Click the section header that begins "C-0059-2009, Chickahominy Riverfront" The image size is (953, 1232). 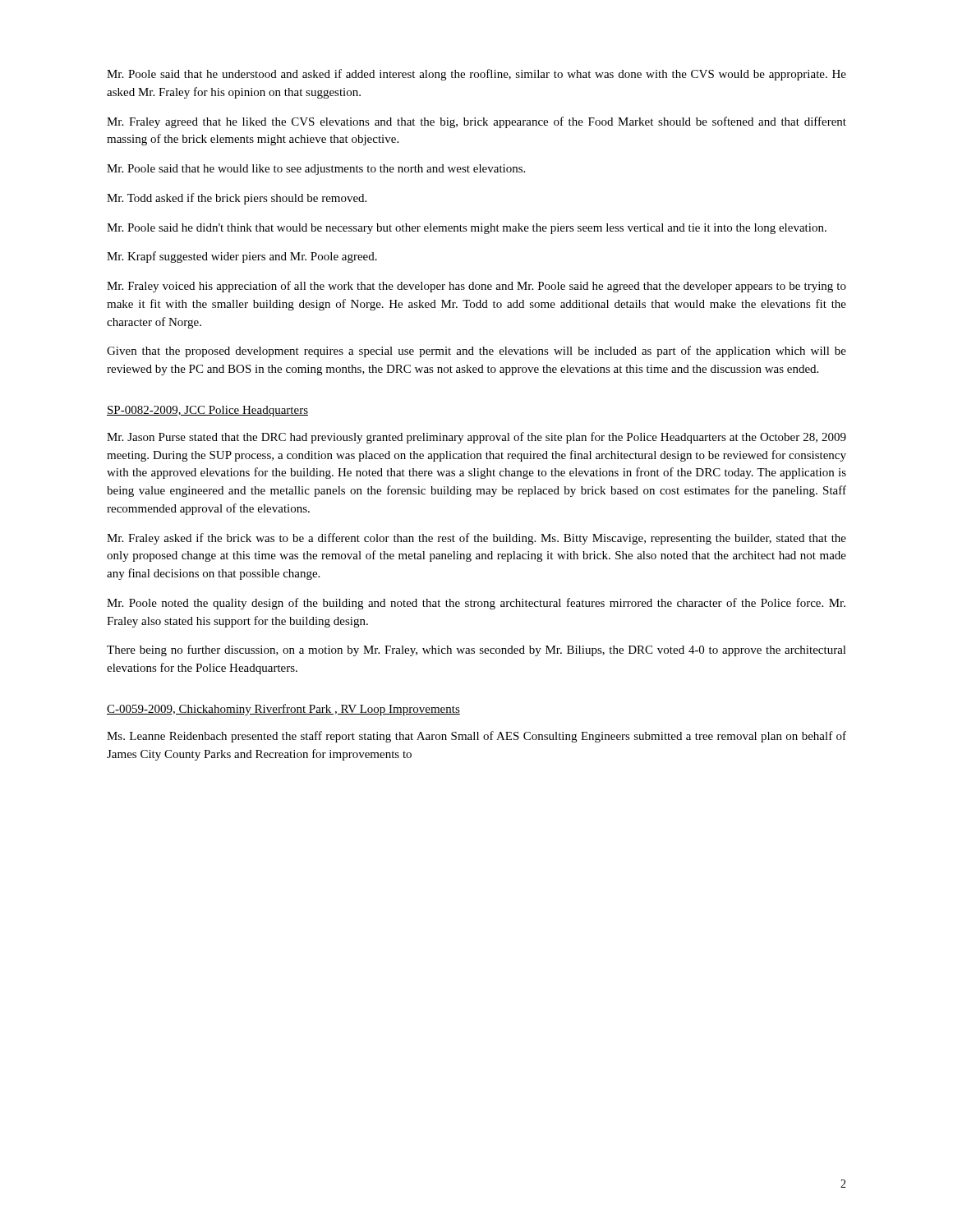pyautogui.click(x=283, y=709)
